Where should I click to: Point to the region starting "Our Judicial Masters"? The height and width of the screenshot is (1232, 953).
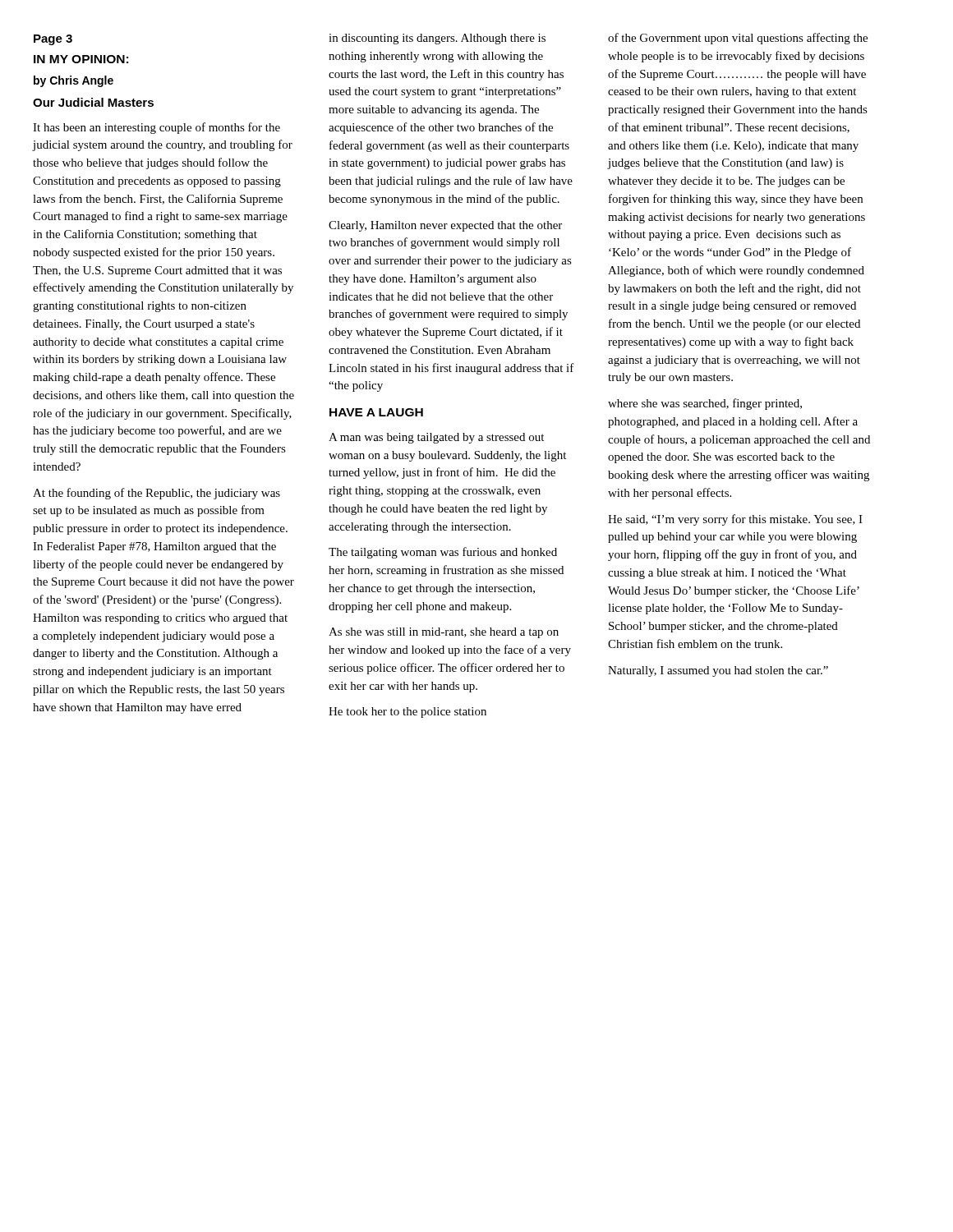(93, 102)
